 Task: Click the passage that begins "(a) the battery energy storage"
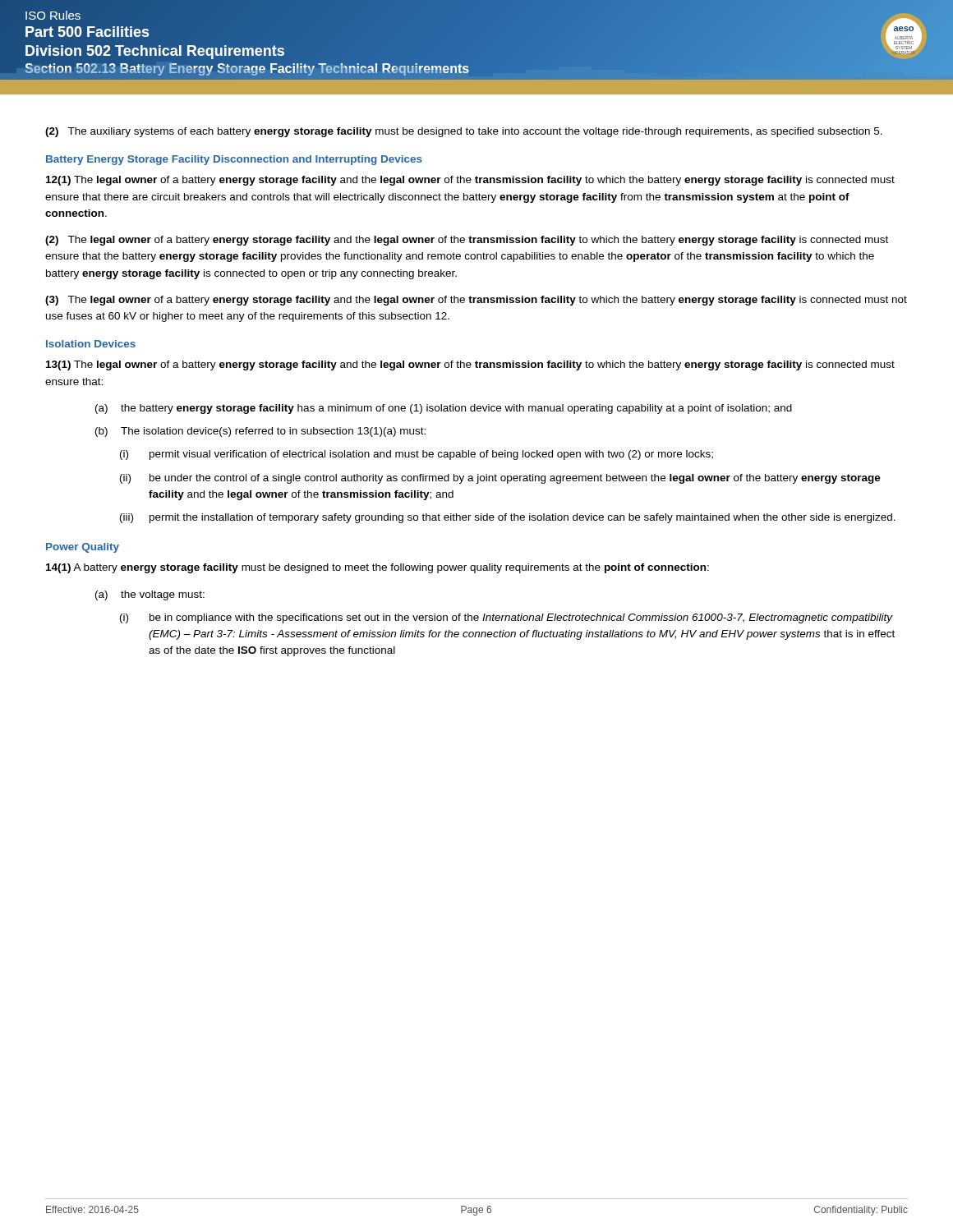pyautogui.click(x=443, y=408)
